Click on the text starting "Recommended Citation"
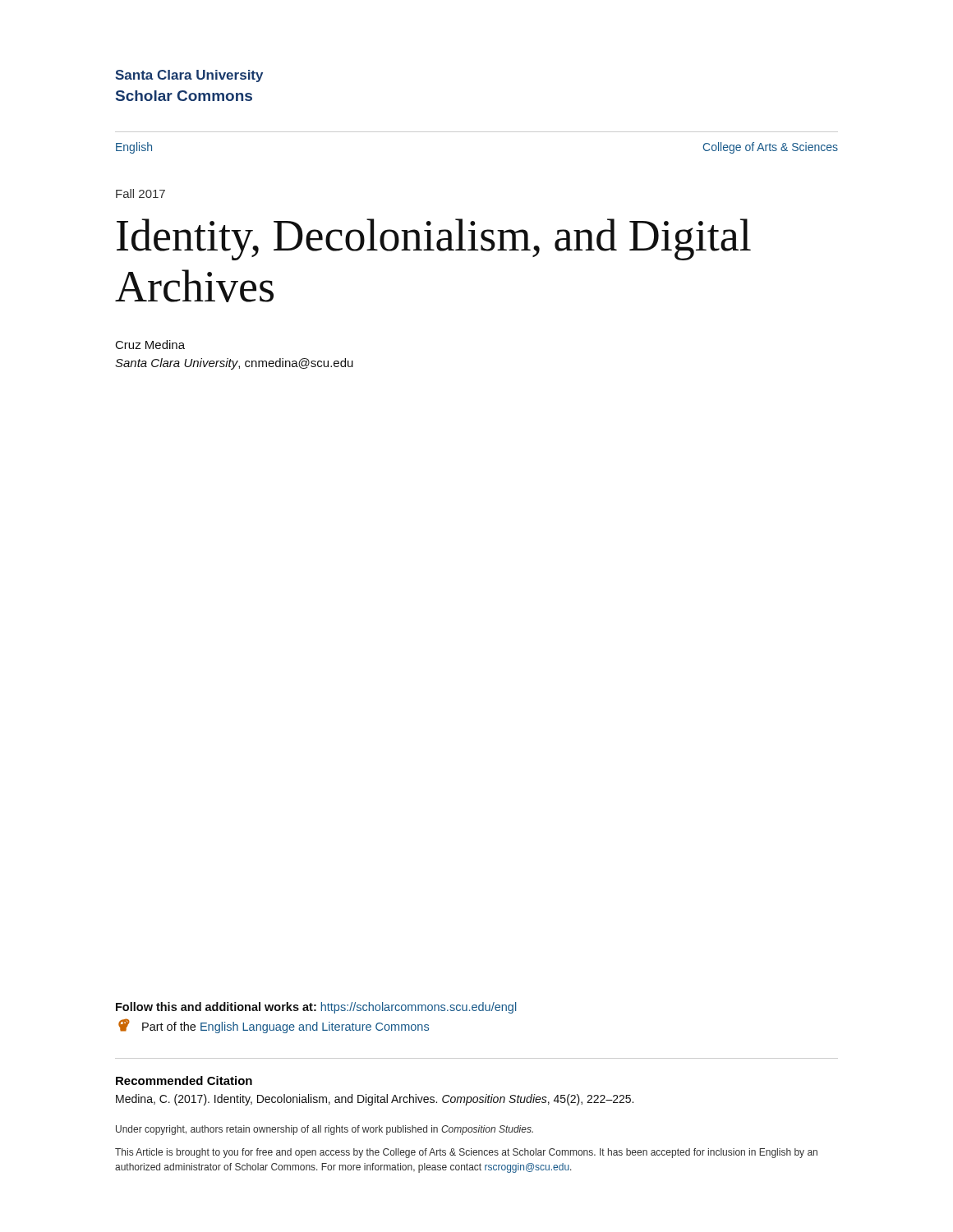The height and width of the screenshot is (1232, 953). [x=184, y=1080]
